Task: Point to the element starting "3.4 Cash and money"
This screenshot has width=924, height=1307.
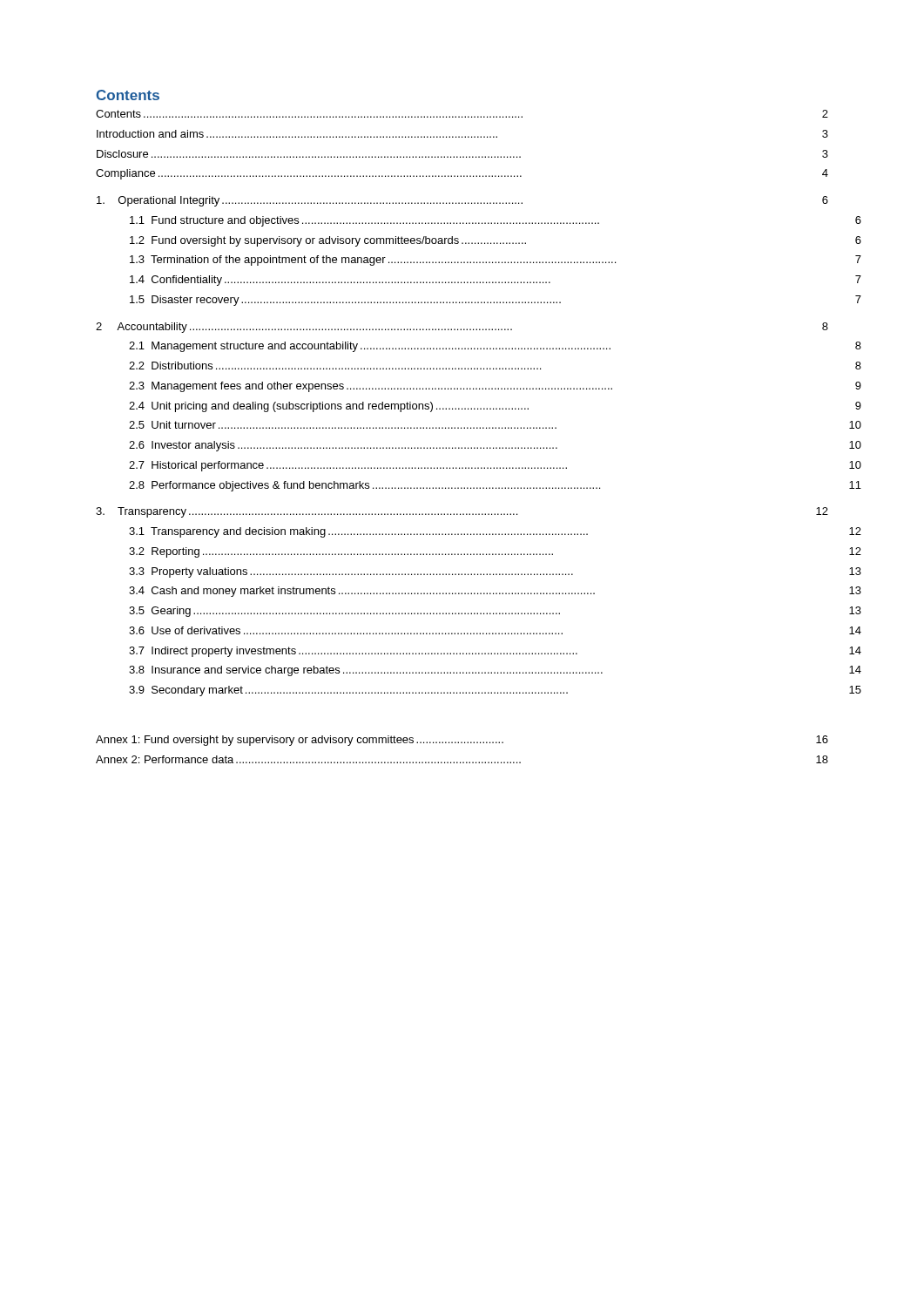Action: pyautogui.click(x=462, y=591)
